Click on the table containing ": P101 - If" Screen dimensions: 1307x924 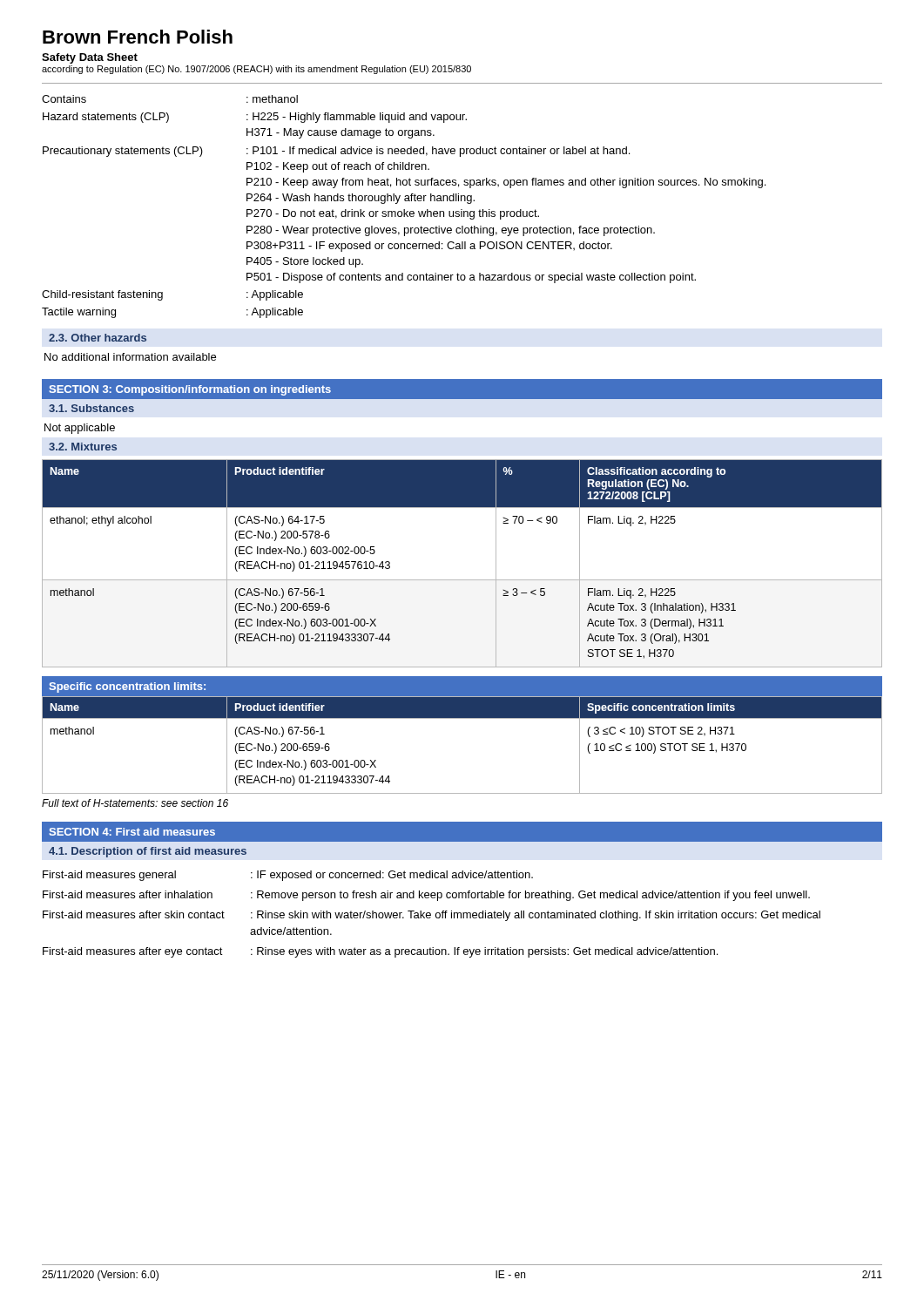(x=462, y=206)
